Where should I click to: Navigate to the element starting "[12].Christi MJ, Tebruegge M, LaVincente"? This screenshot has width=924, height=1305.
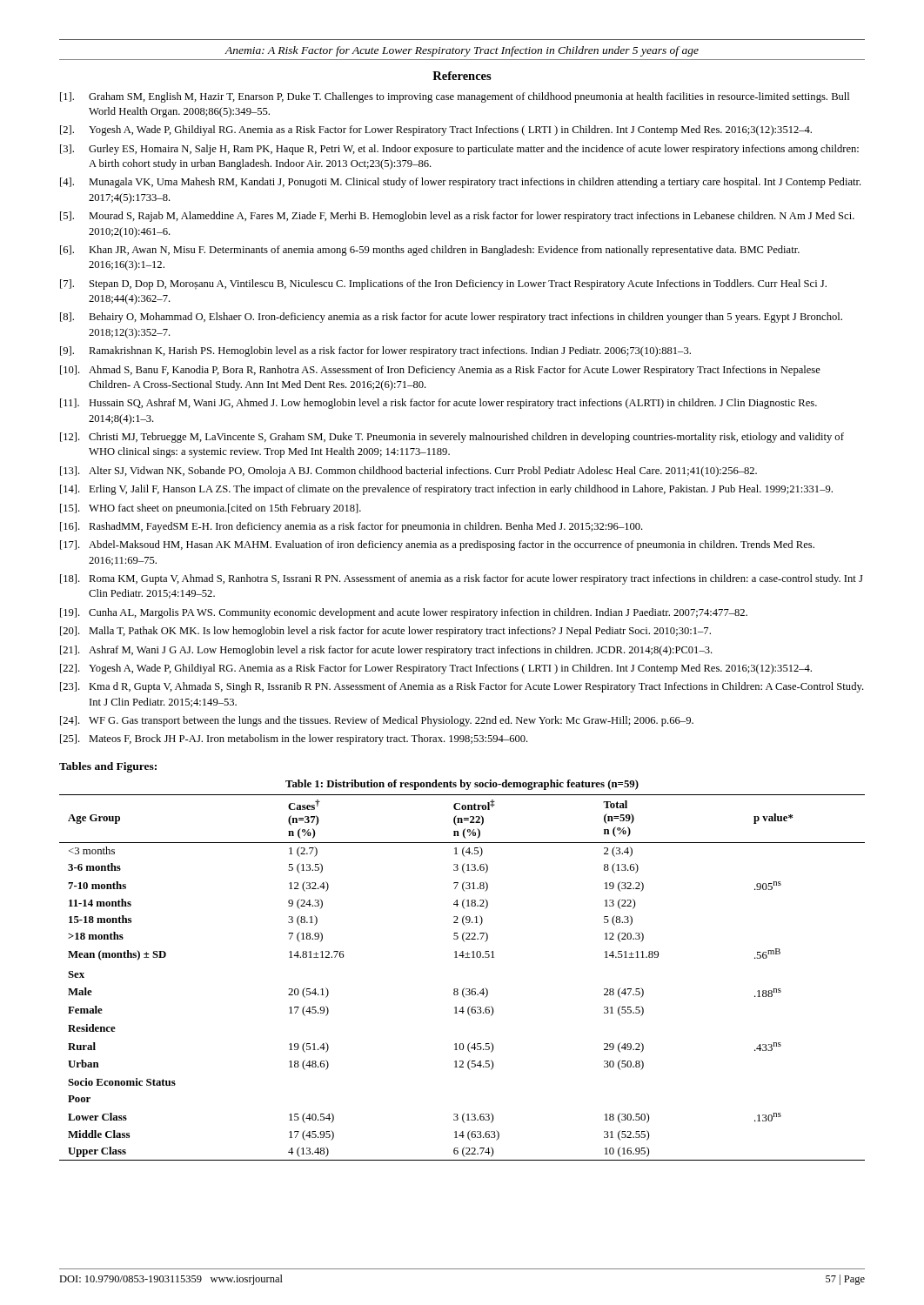[462, 445]
